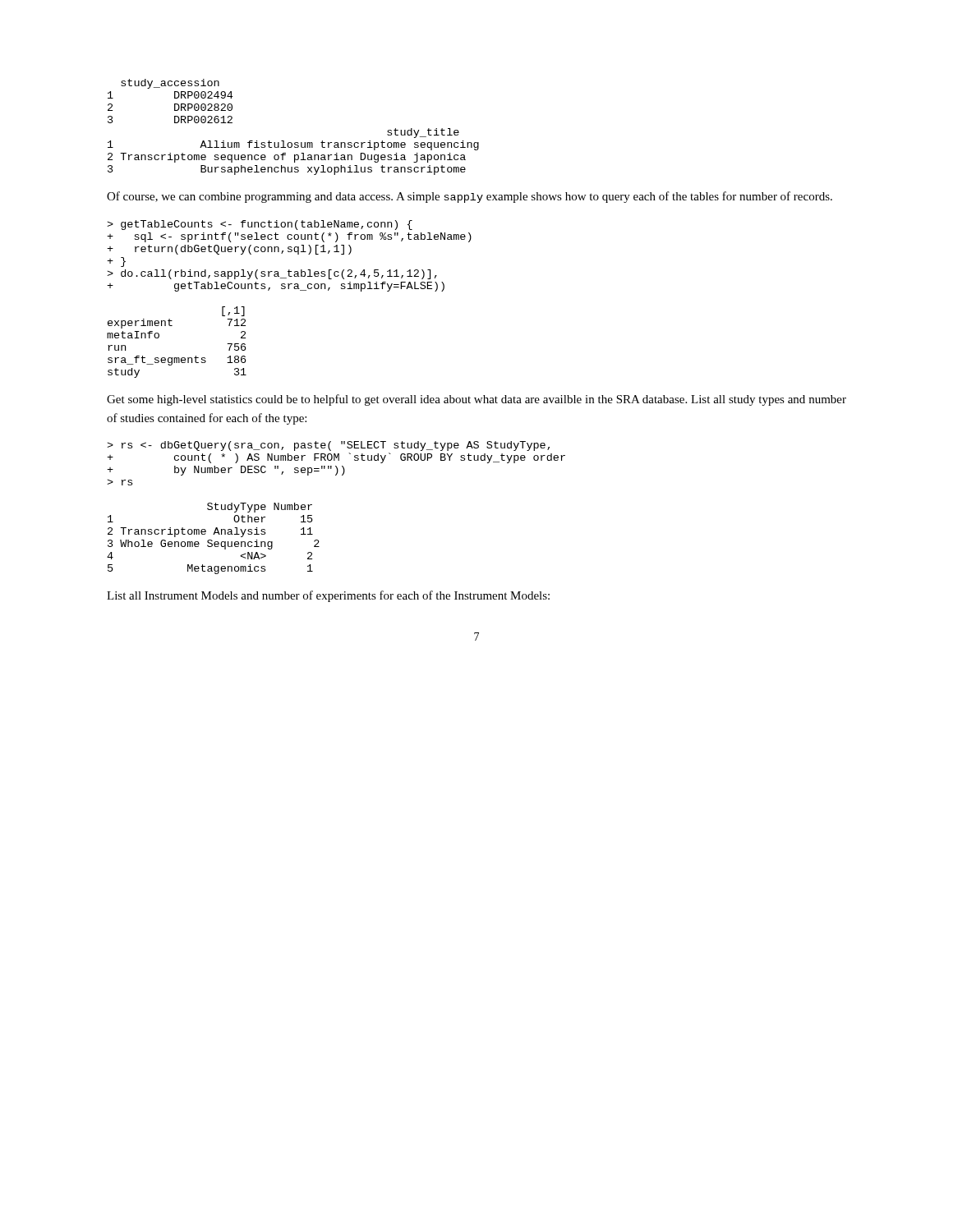This screenshot has width=953, height=1232.
Task: Find the block on this page that starts "> rs rs"
Action: coord(328,446)
